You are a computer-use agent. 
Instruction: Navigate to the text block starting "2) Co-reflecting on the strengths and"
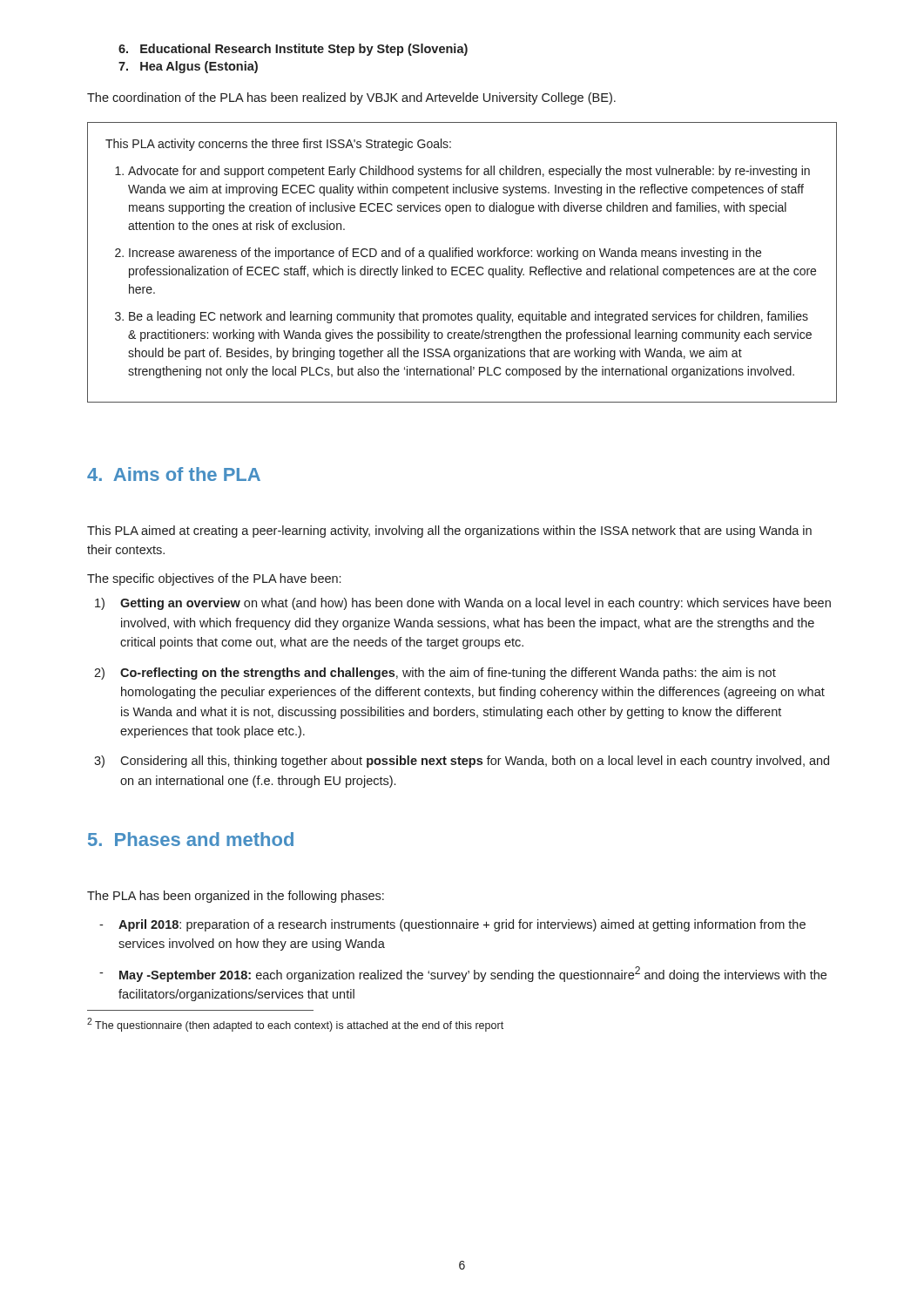coord(469,700)
